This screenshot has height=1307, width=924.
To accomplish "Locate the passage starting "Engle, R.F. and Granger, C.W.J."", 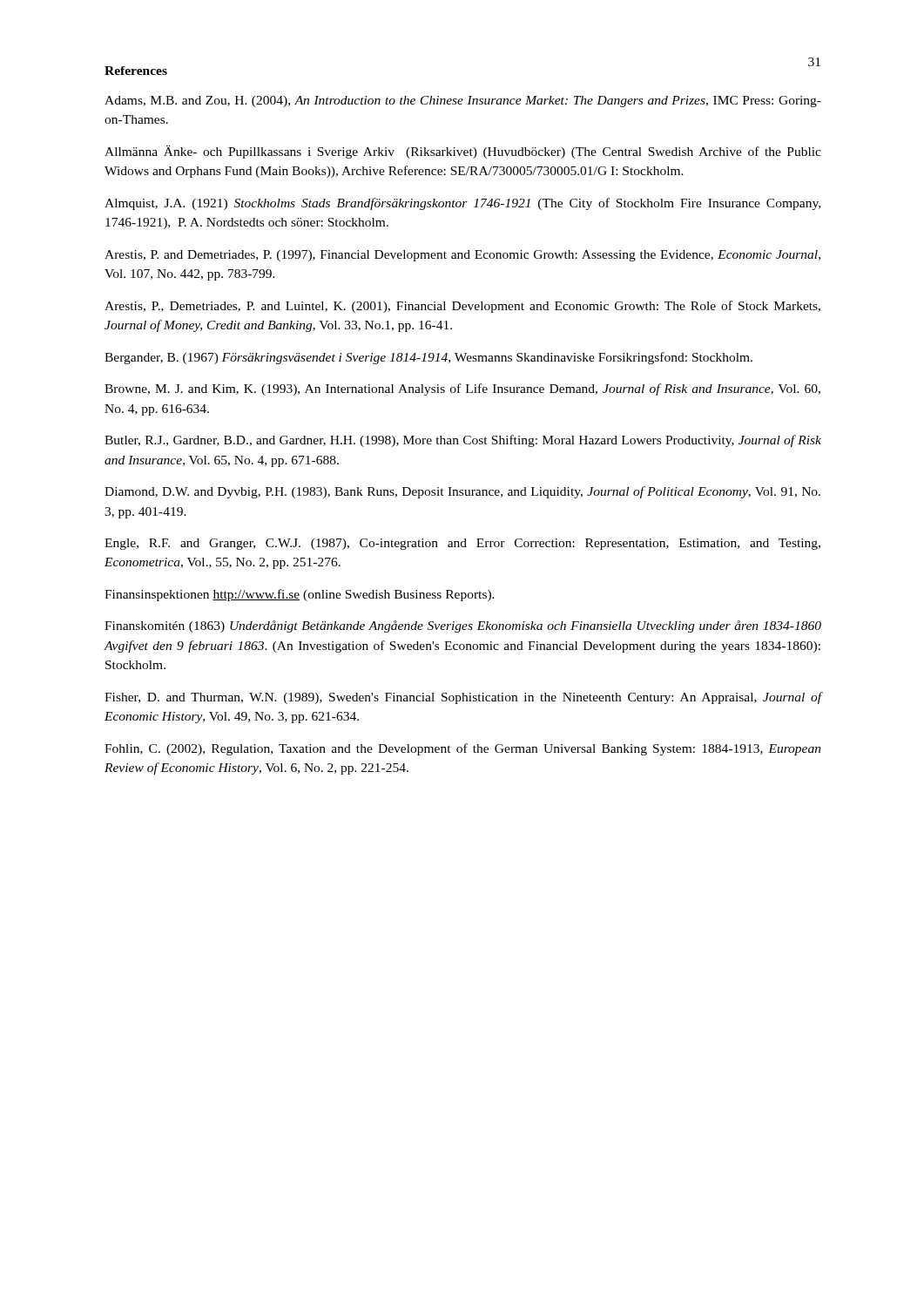I will point(463,552).
